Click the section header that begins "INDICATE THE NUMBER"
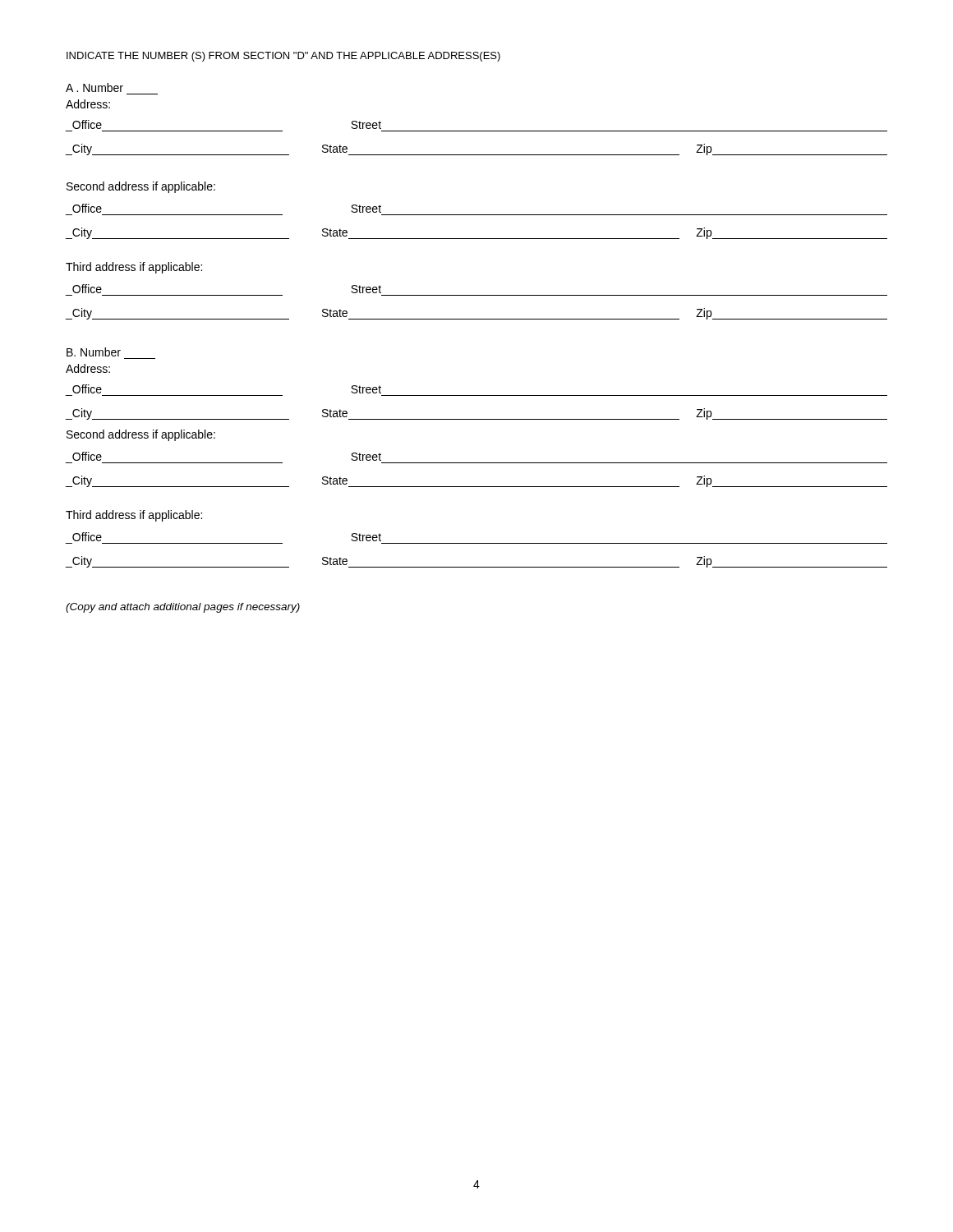Screen dimensions: 1232x953 (x=283, y=55)
